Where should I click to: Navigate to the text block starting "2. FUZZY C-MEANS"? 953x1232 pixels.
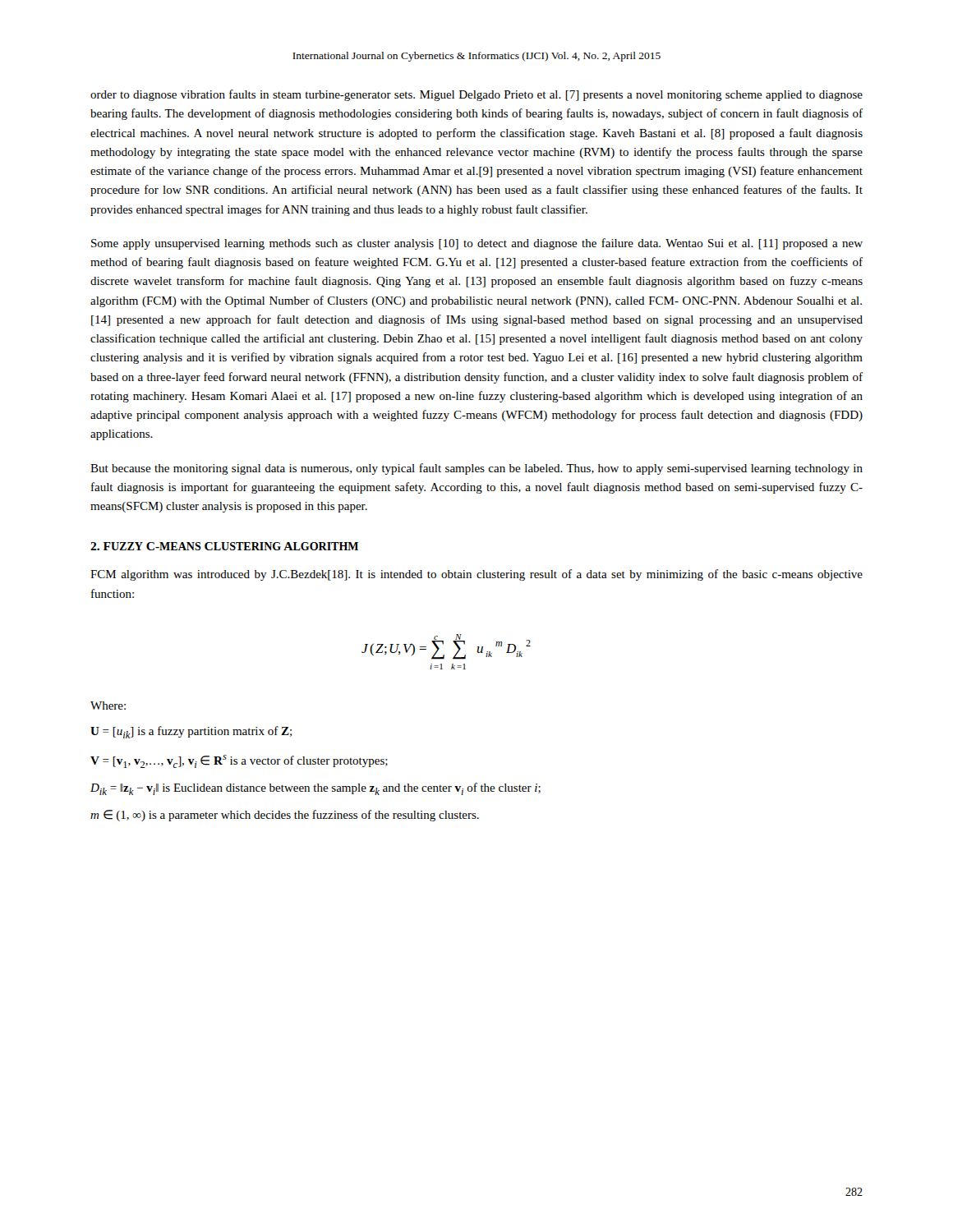pos(224,546)
